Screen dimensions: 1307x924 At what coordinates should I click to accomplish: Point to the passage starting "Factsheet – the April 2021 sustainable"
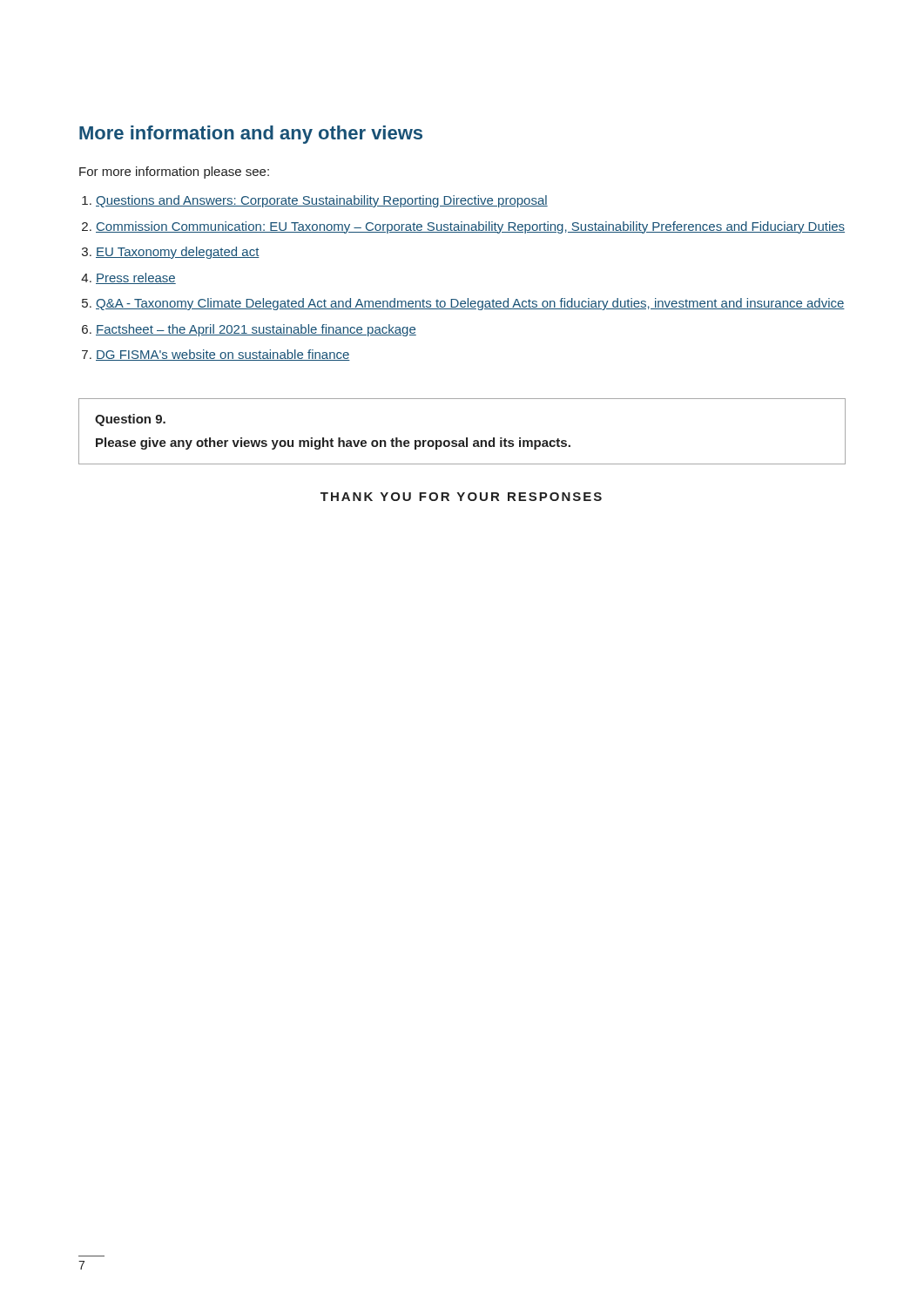[x=256, y=329]
